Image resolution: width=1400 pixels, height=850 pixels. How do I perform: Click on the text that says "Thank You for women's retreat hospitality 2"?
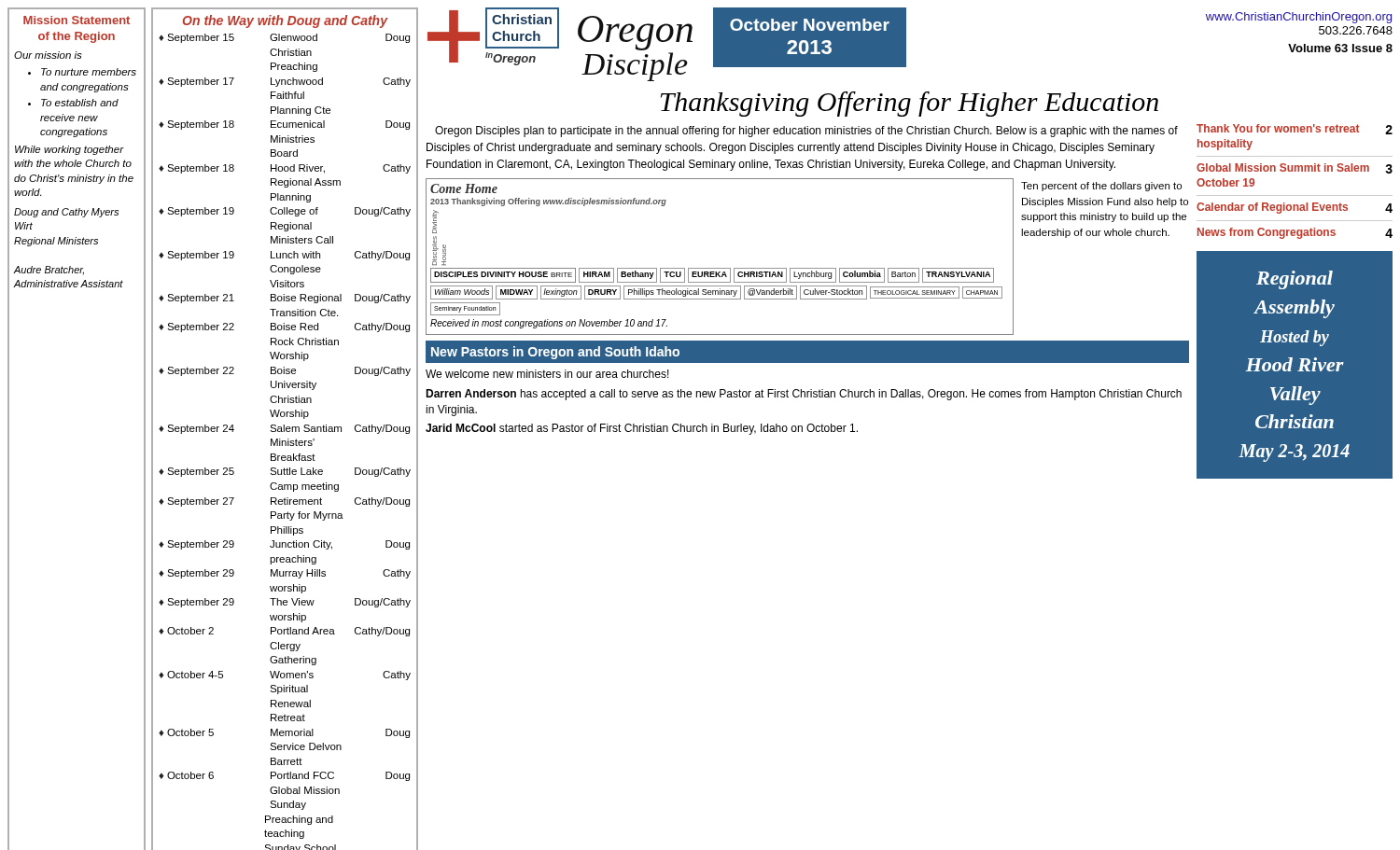1295,137
